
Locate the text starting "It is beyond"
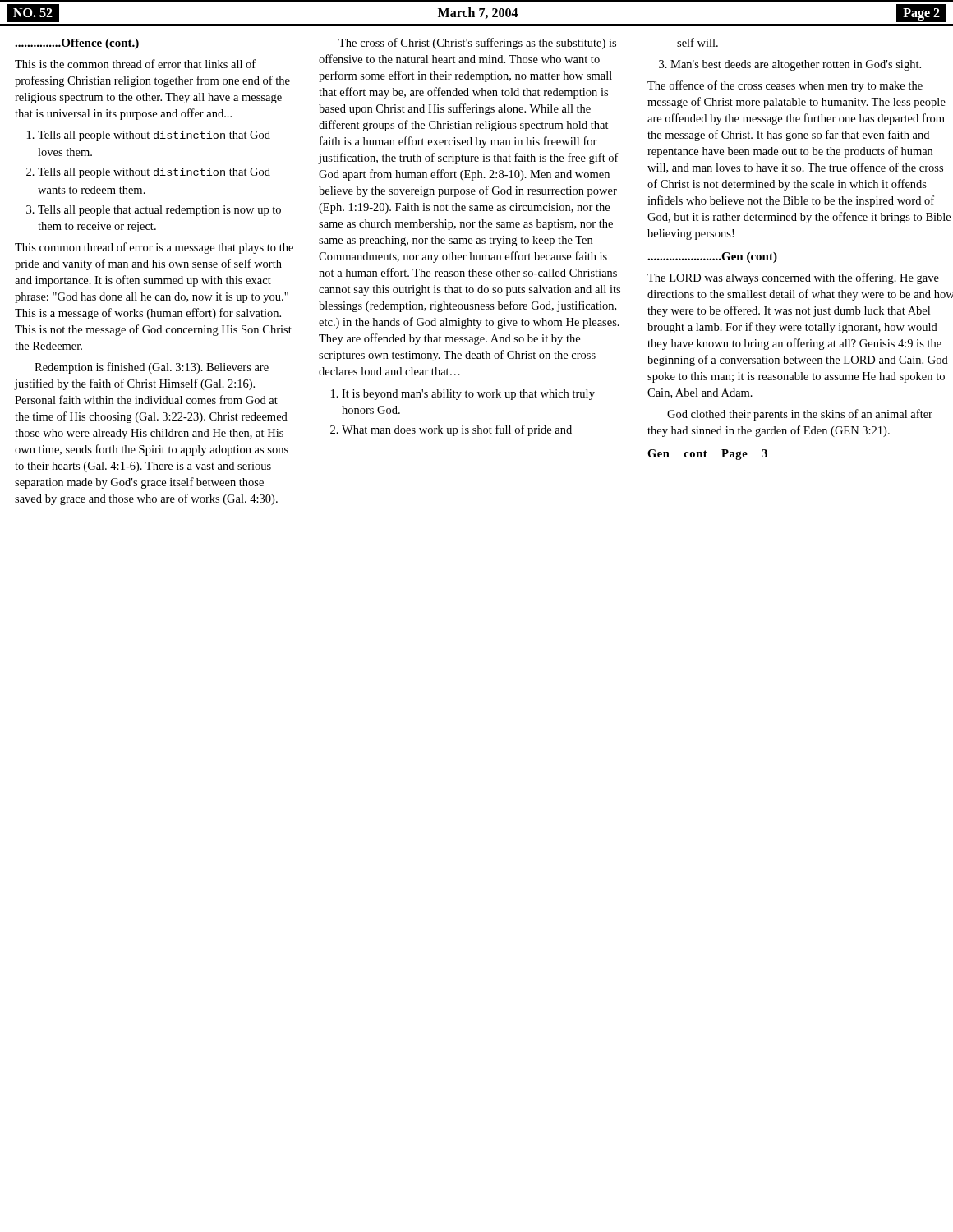(x=468, y=402)
